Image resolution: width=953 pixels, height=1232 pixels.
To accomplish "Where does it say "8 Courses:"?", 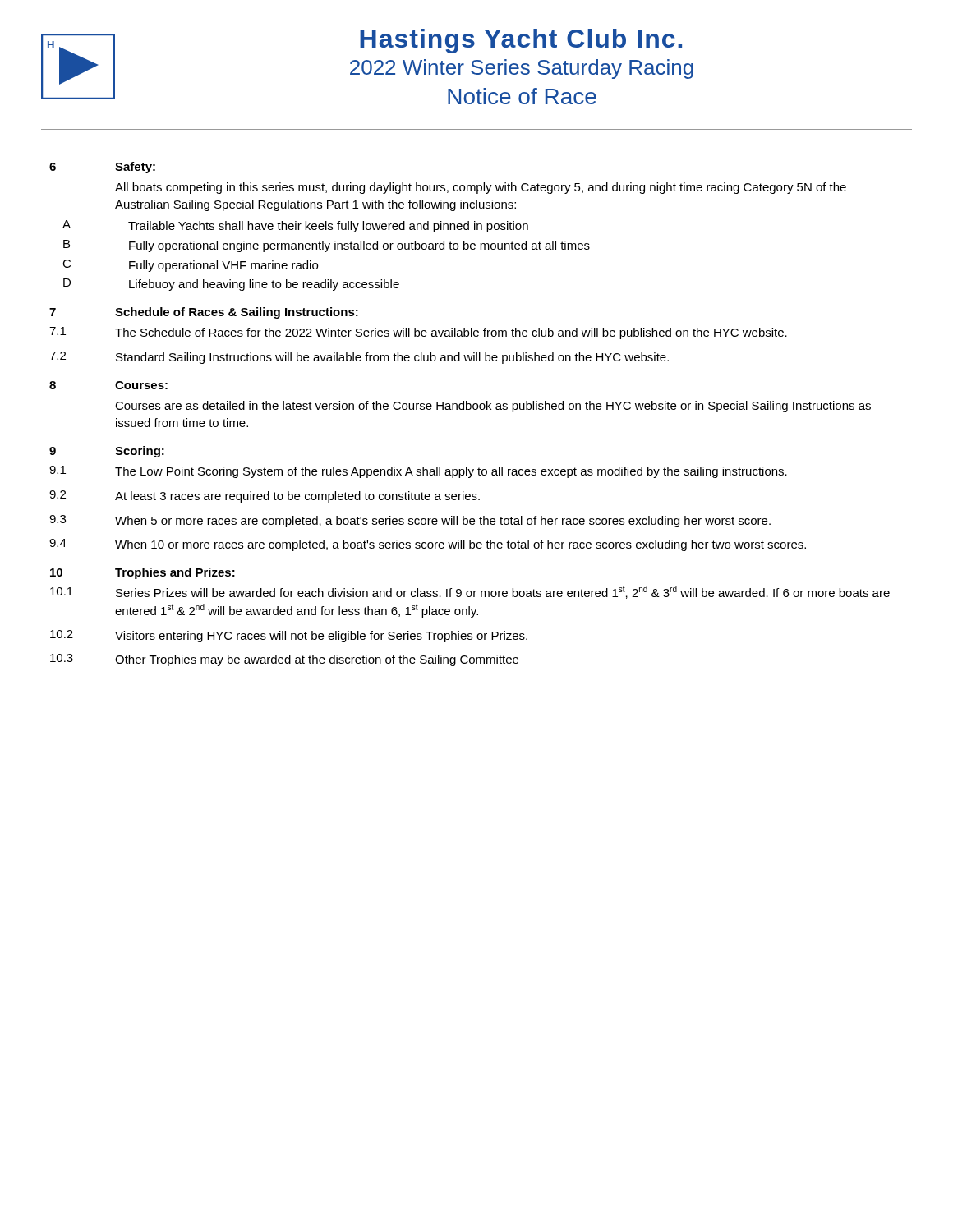I will (109, 384).
